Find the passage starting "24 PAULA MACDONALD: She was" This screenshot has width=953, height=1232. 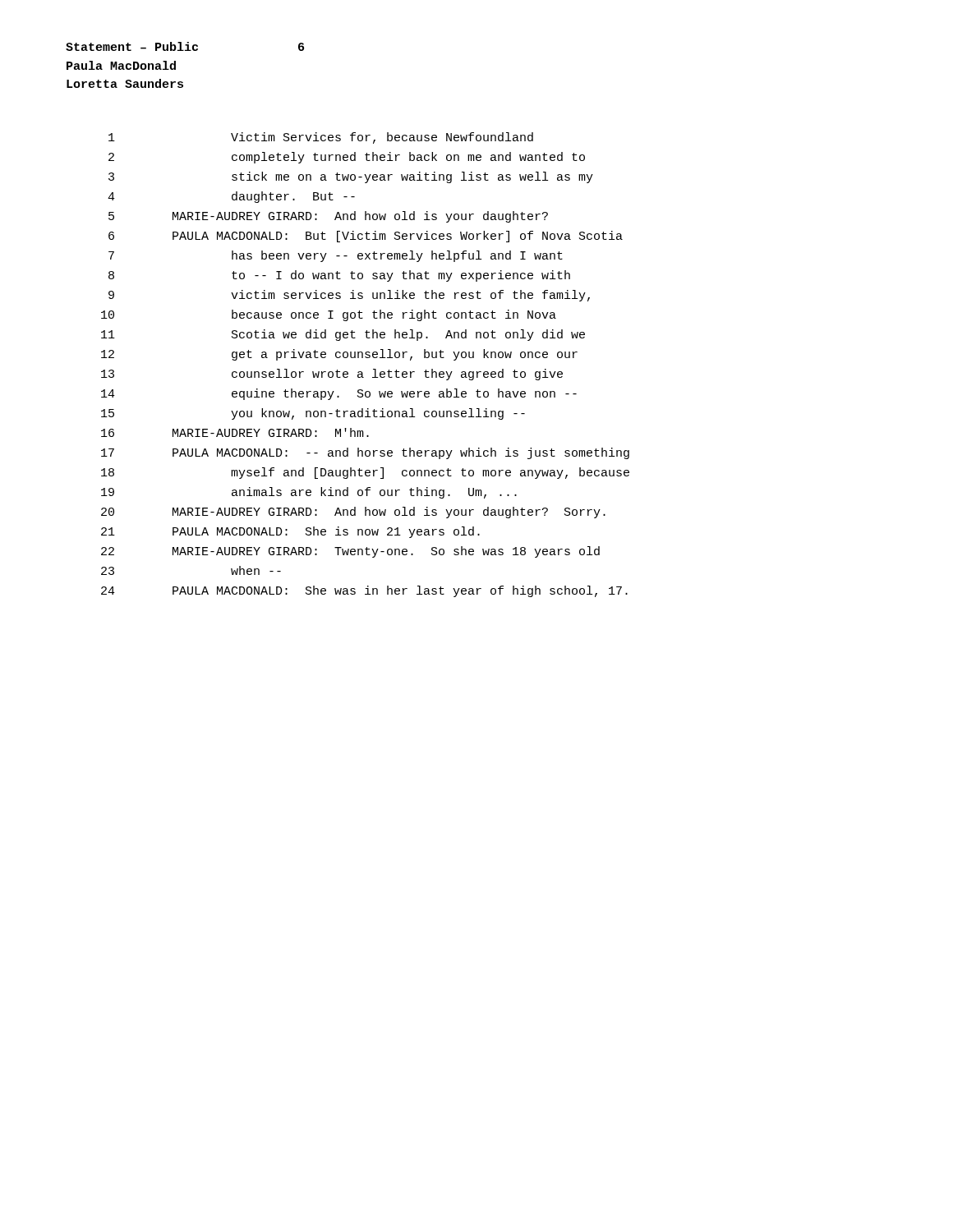tap(476, 592)
